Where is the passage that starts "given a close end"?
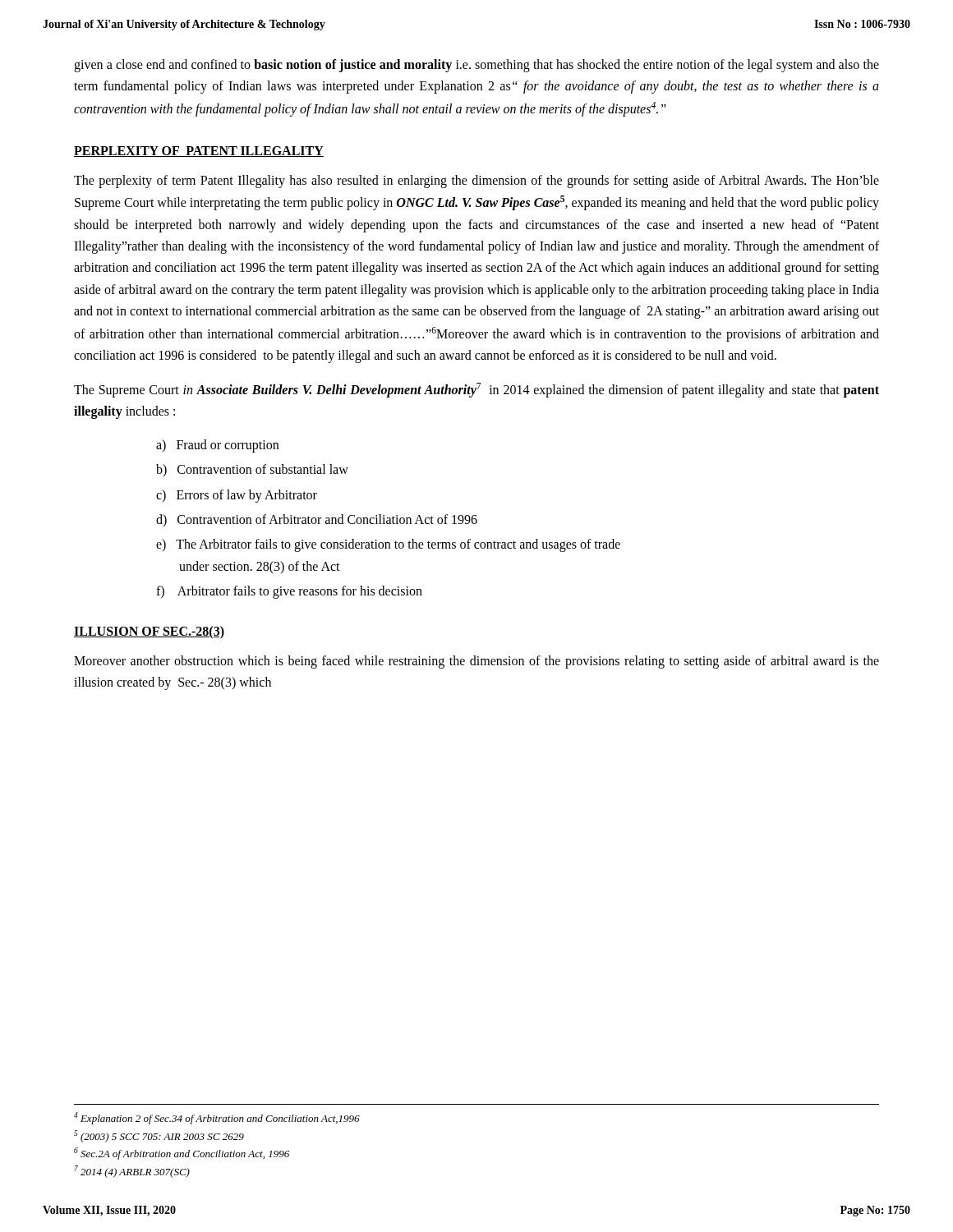The height and width of the screenshot is (1232, 953). (x=476, y=87)
